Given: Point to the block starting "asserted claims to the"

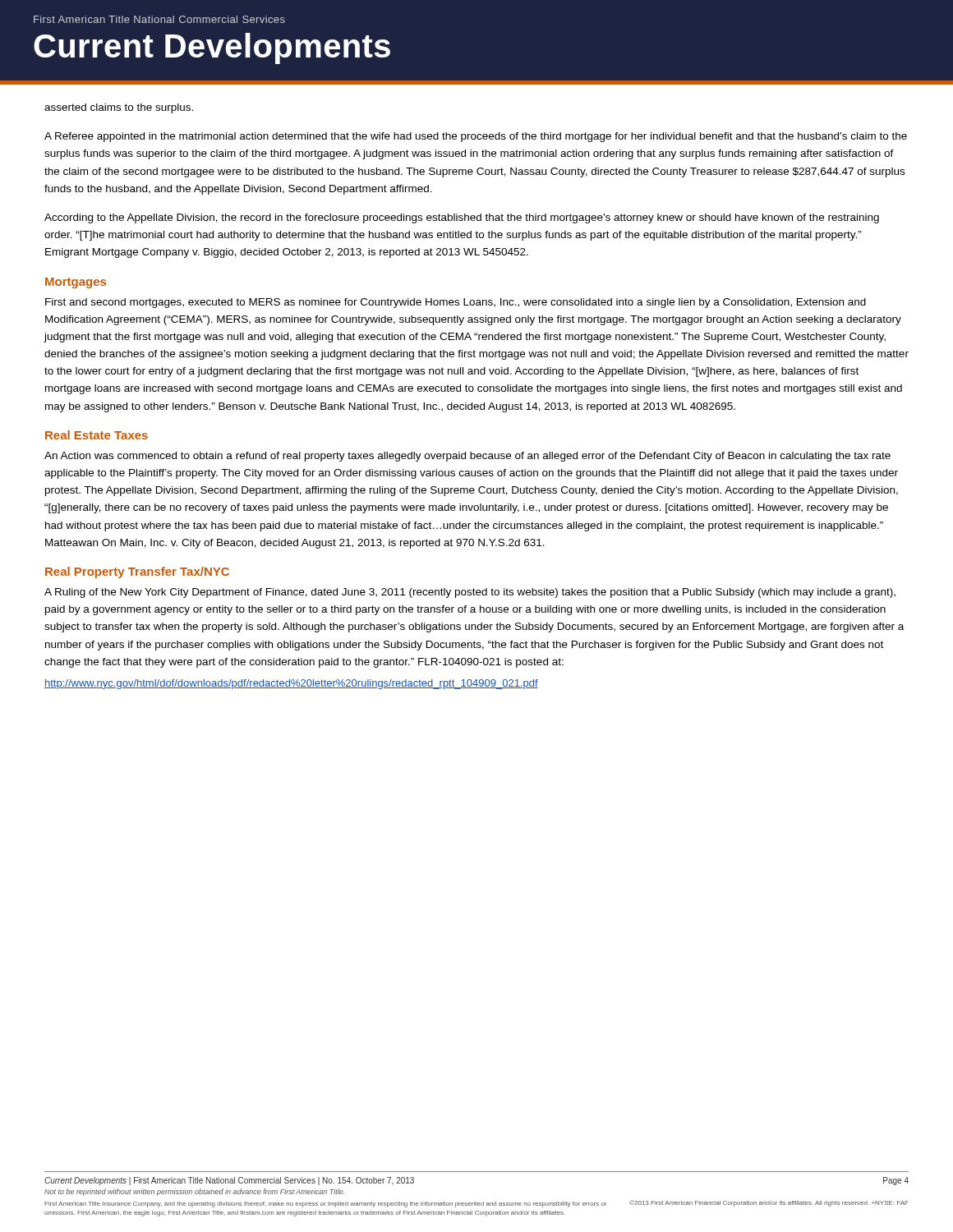Looking at the screenshot, I should pos(119,107).
